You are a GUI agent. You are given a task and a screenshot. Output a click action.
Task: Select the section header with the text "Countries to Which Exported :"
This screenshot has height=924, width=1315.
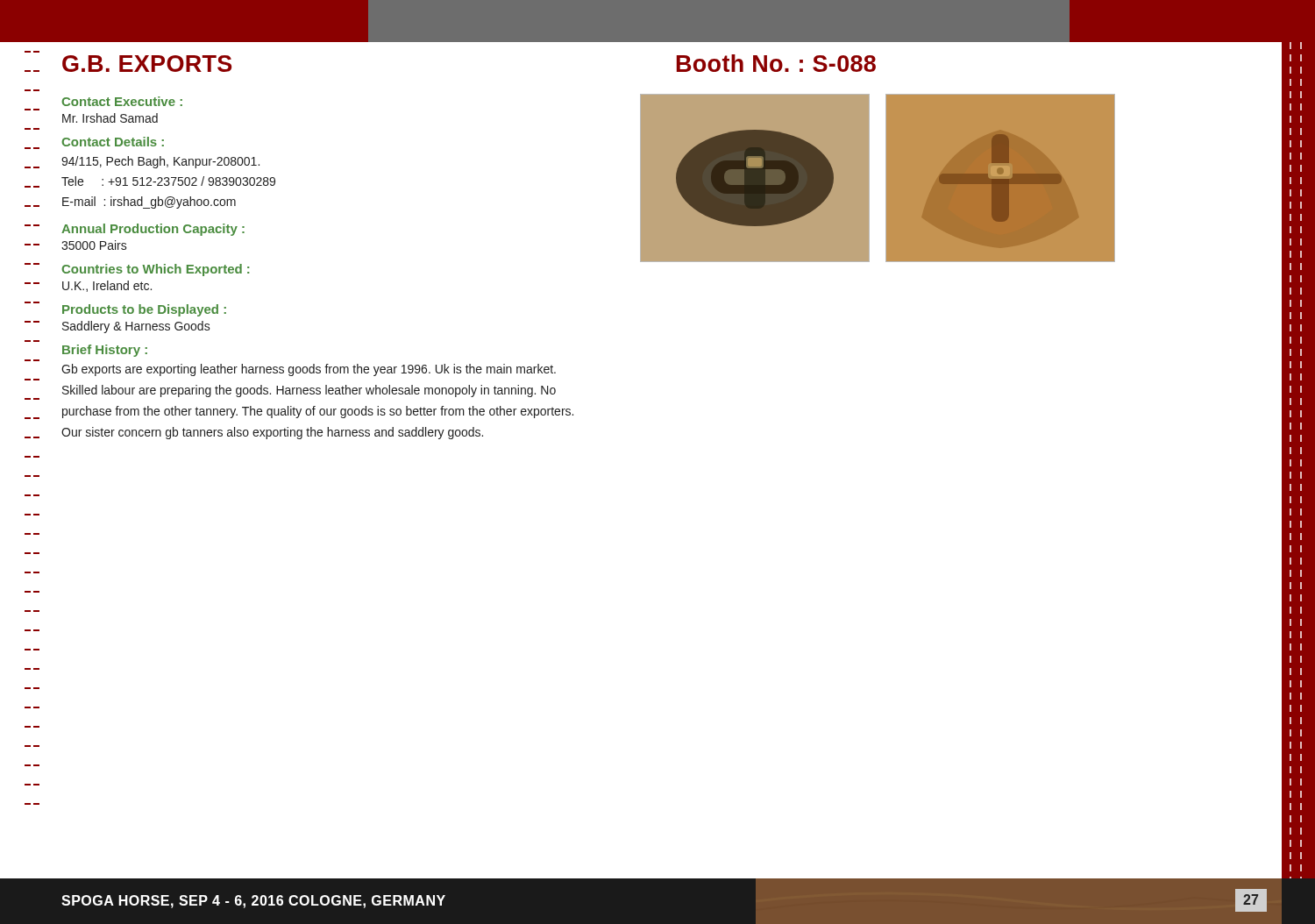tap(156, 269)
